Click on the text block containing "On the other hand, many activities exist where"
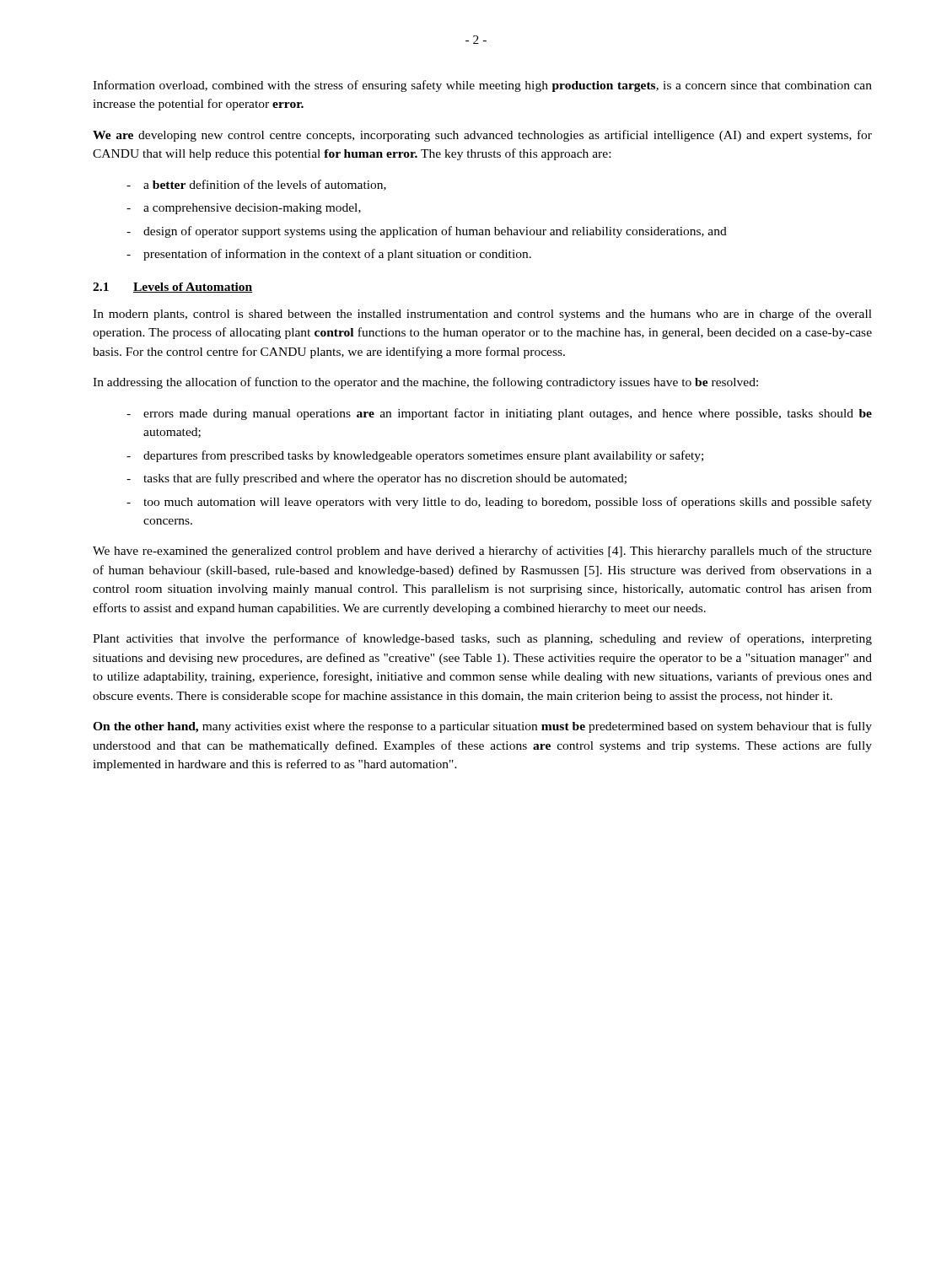The image size is (952, 1265). (x=482, y=745)
